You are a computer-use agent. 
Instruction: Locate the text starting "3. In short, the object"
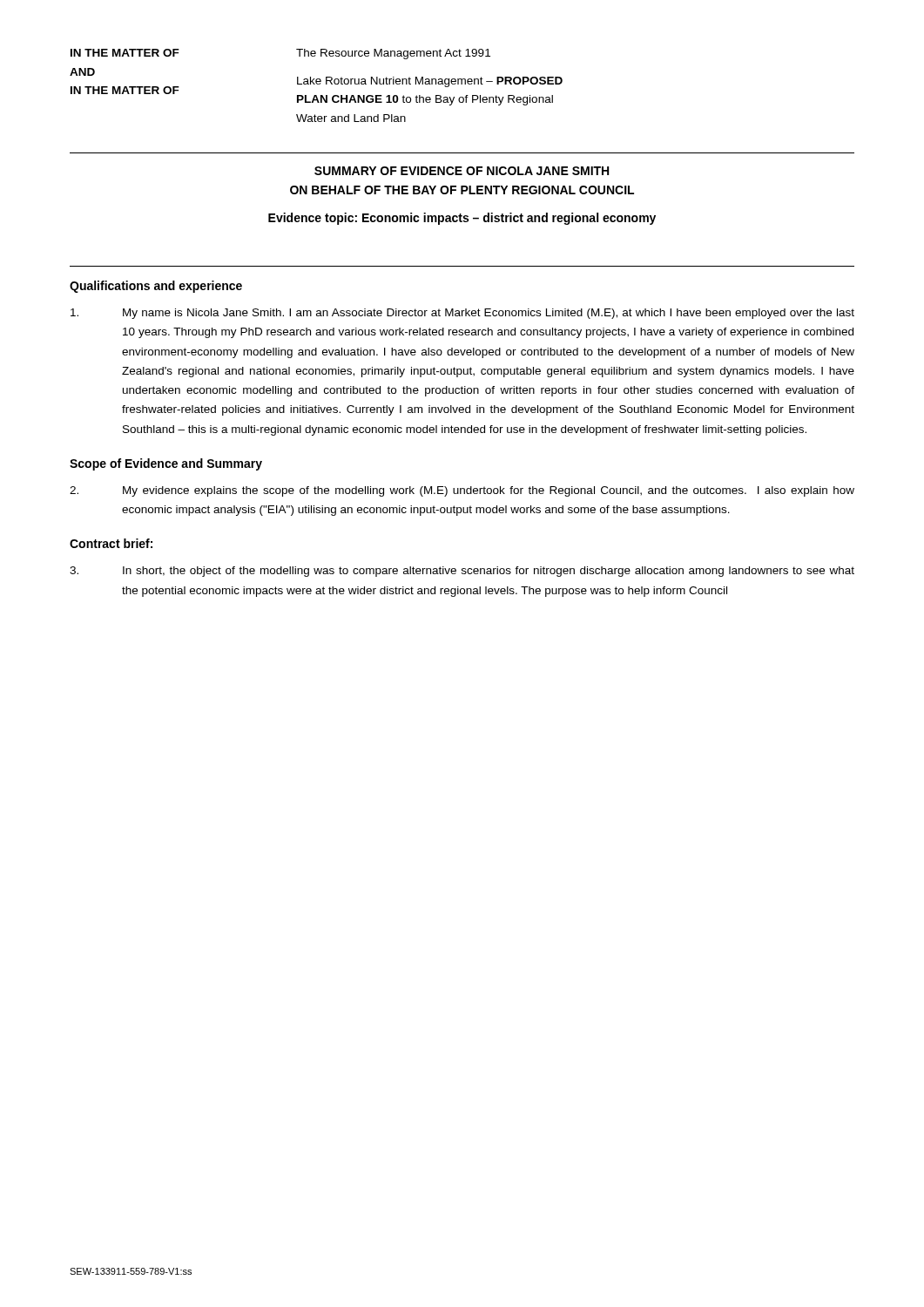[x=462, y=581]
